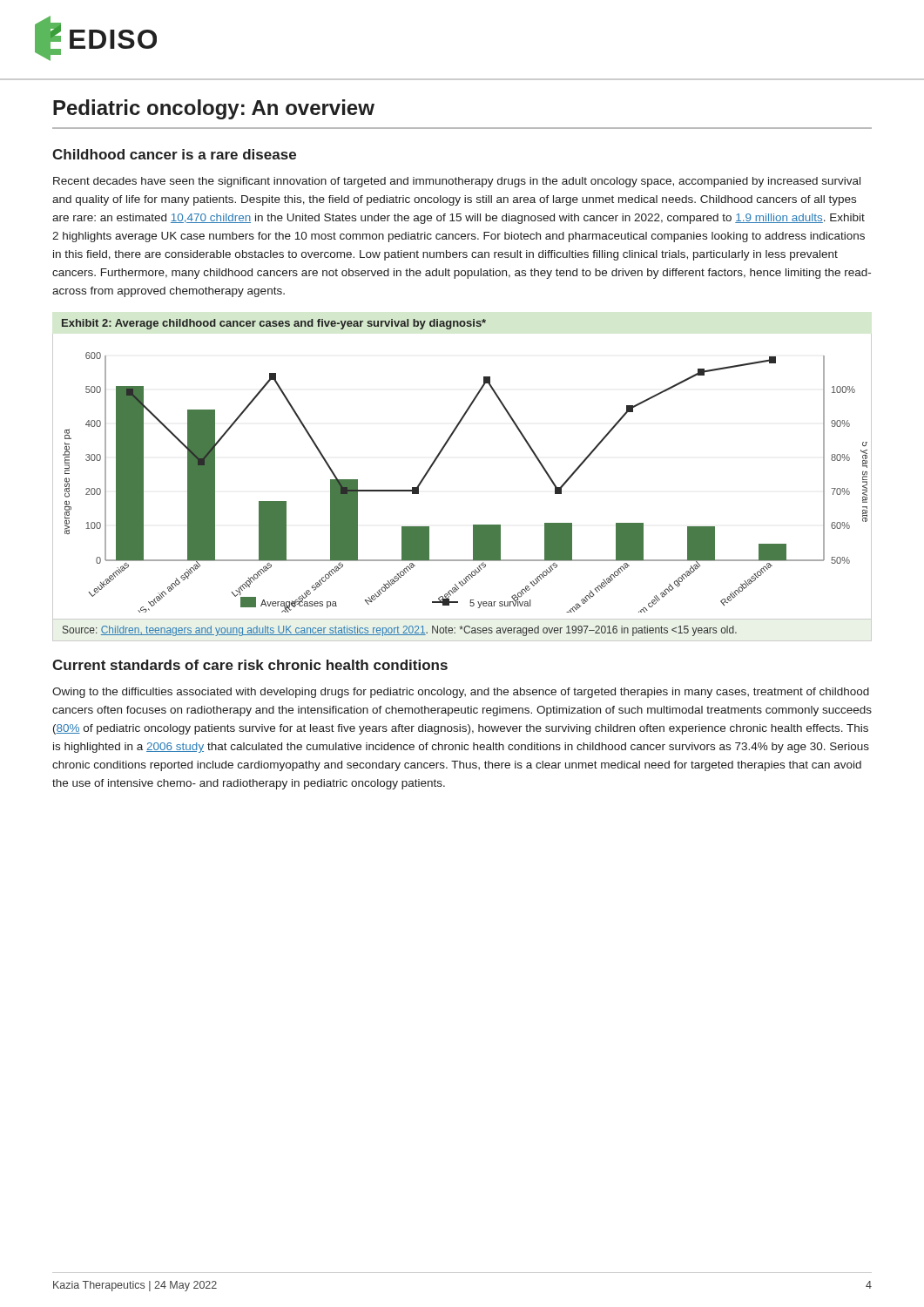Locate the block of text that opens with "Recent decades have"
The image size is (924, 1307).
[x=462, y=235]
